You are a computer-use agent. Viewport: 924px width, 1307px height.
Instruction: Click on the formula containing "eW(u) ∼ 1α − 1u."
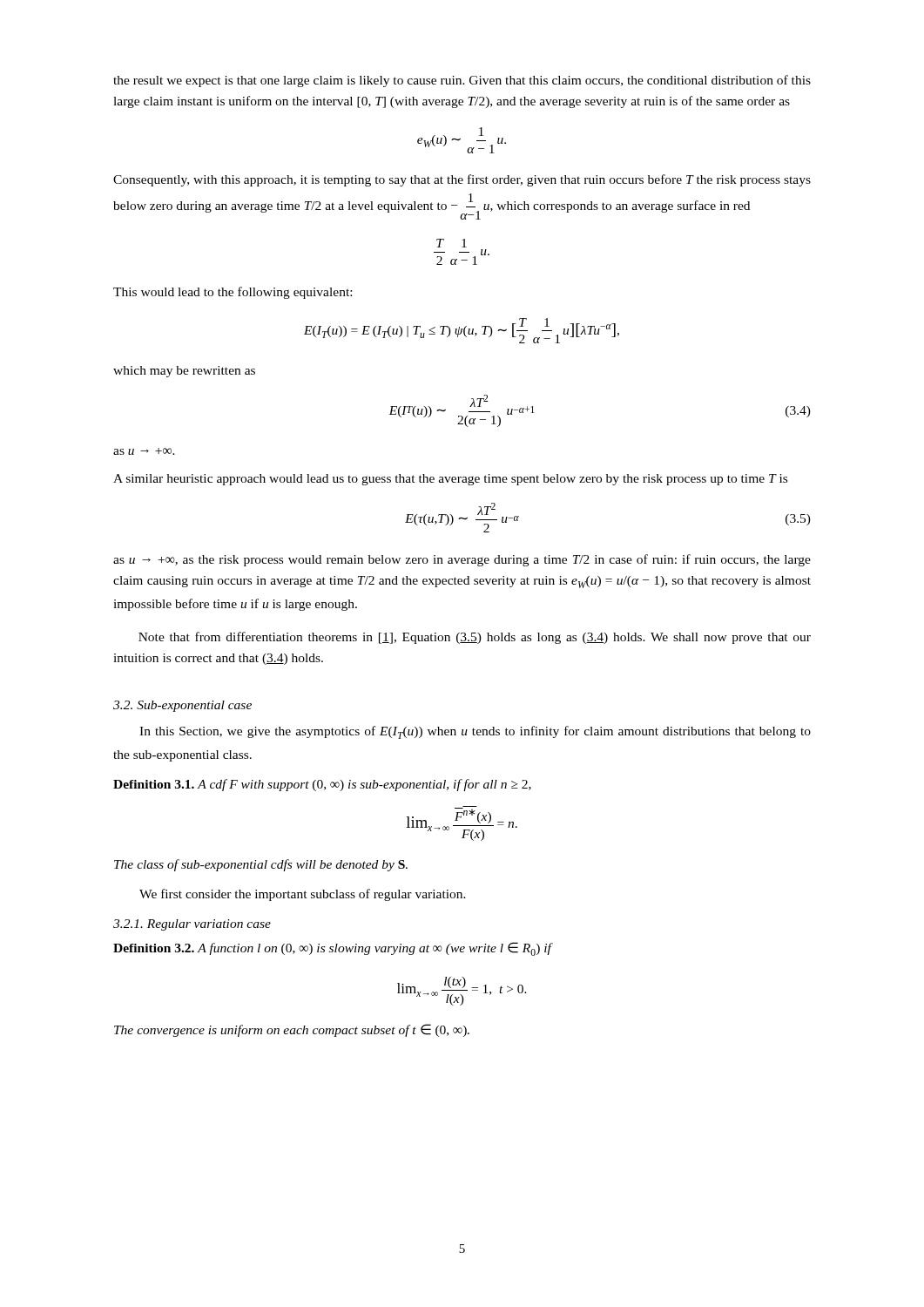tap(462, 140)
